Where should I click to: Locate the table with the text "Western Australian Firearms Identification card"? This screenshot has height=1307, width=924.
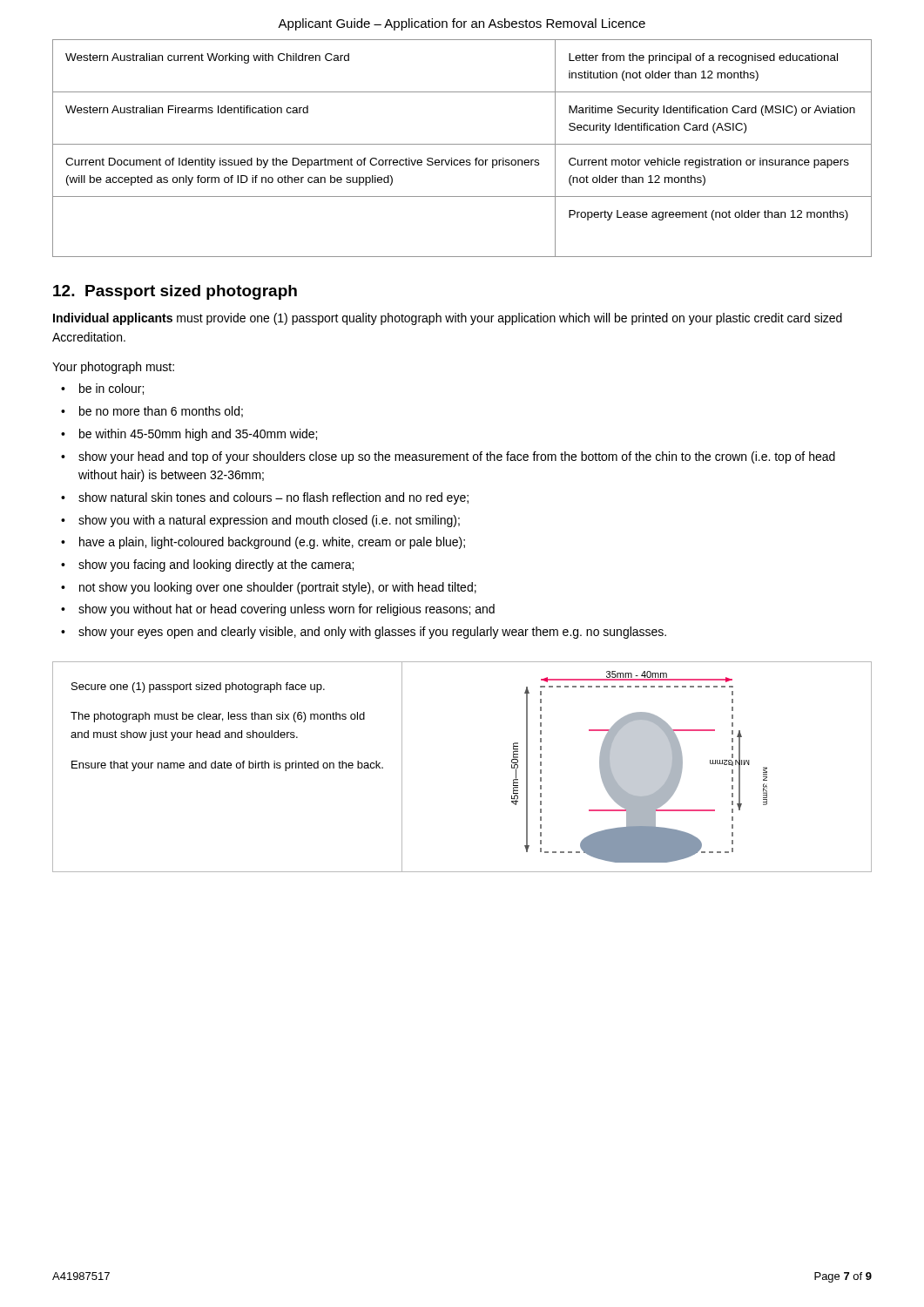462,148
